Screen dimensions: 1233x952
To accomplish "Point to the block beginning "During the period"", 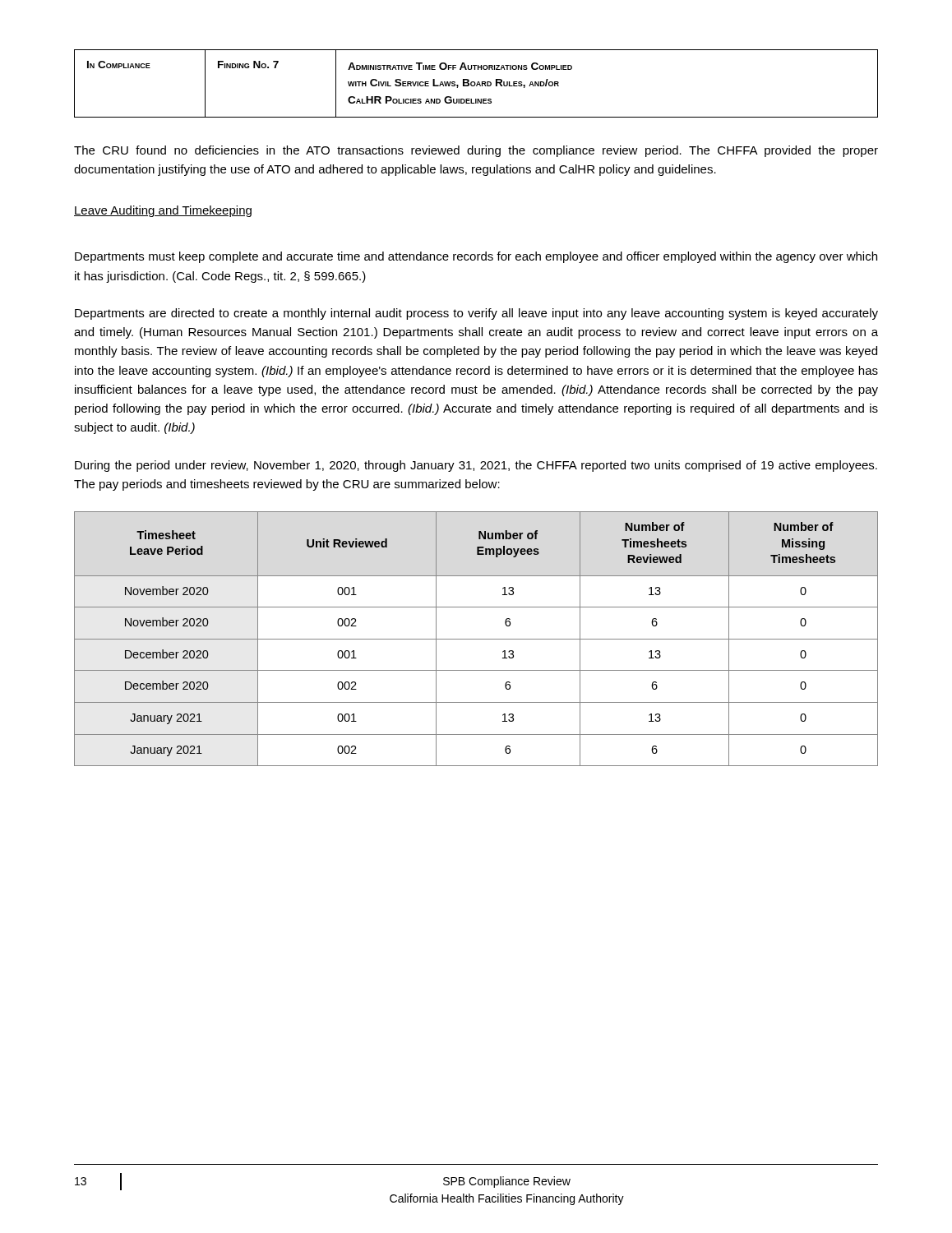I will (476, 474).
